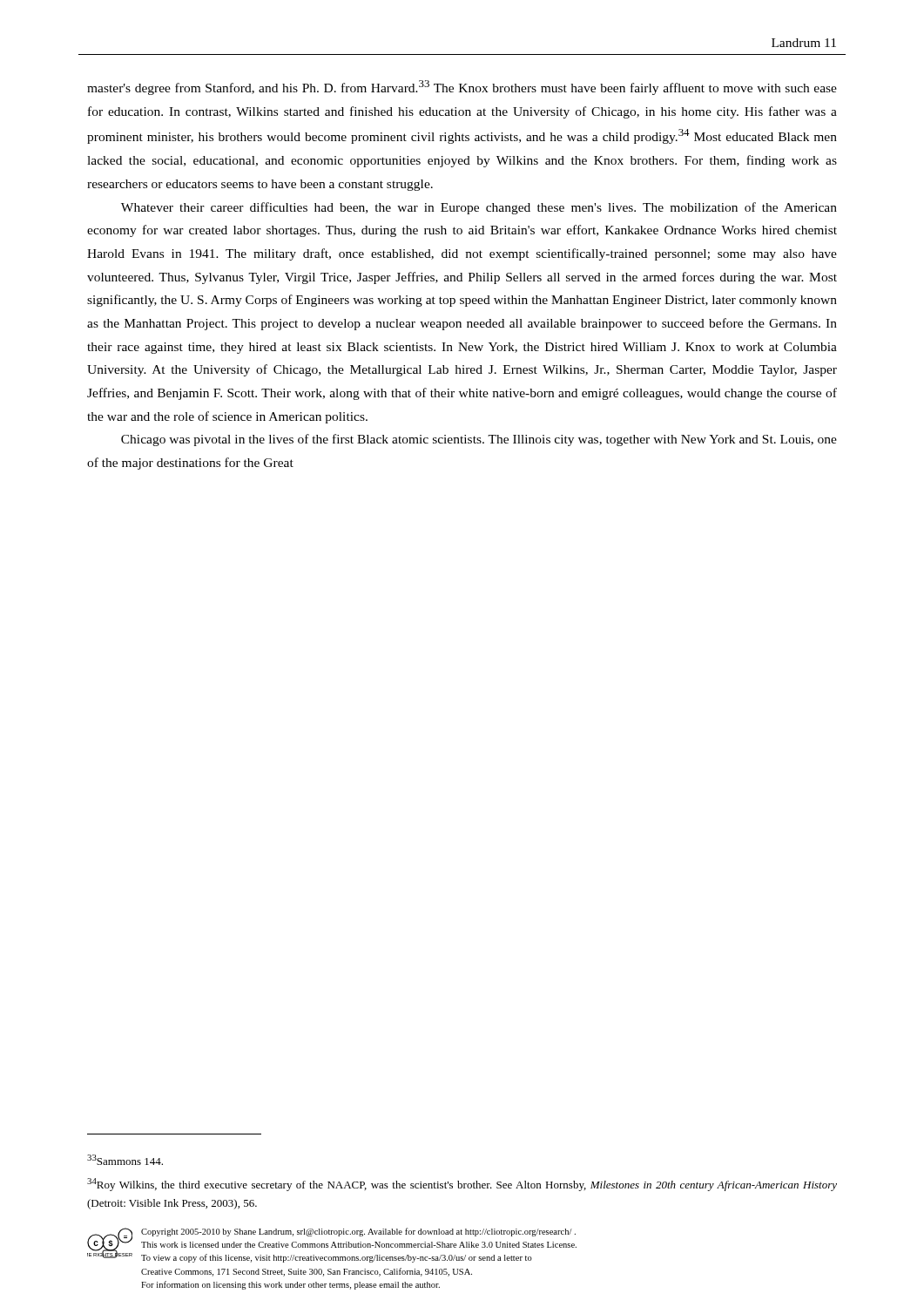Select the text block that says "master's degree from Stanford, and his Ph."
The image size is (924, 1307).
(x=462, y=274)
